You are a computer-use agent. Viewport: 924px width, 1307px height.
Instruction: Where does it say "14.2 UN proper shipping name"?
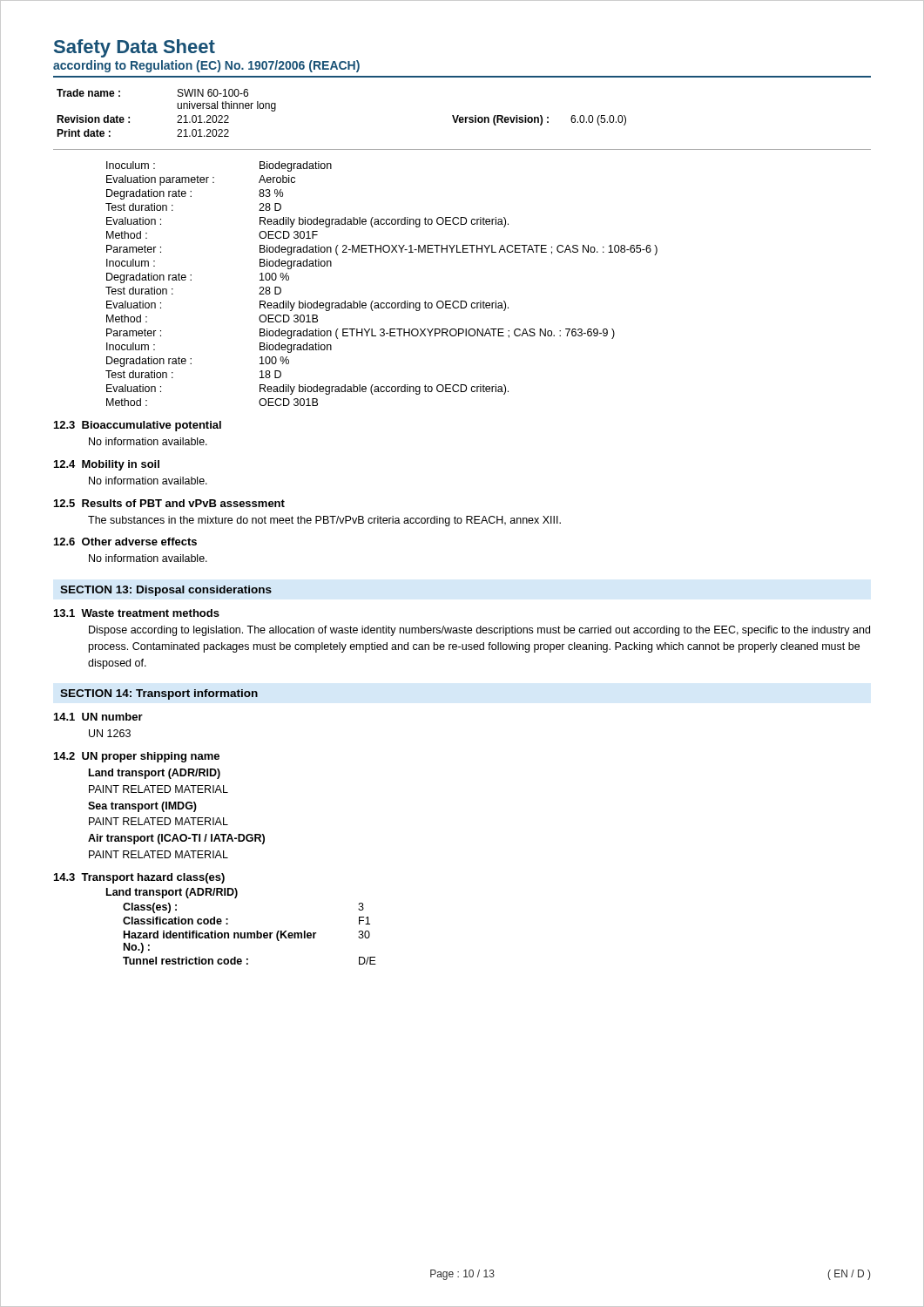(136, 756)
